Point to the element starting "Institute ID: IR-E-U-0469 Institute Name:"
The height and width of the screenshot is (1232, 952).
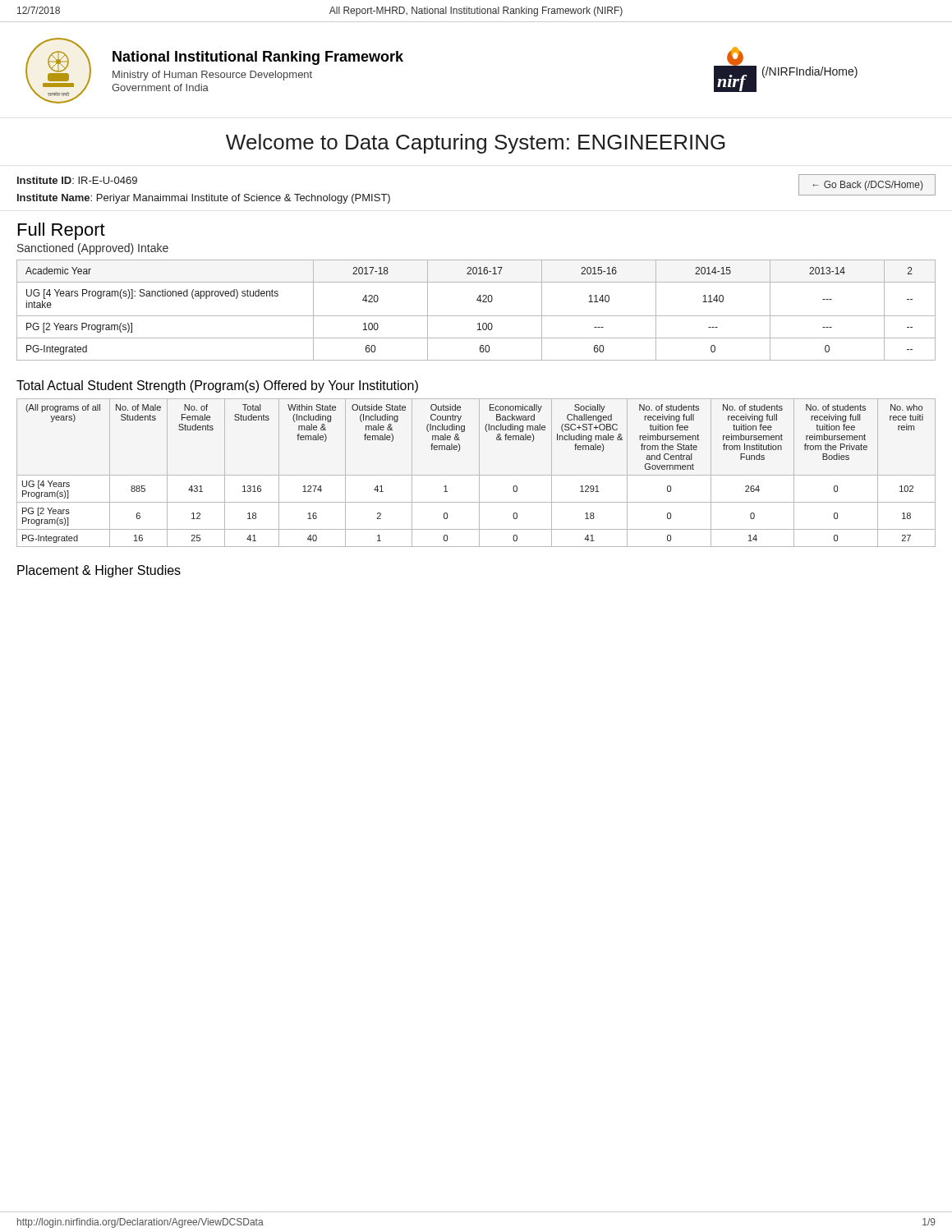[136, 184]
